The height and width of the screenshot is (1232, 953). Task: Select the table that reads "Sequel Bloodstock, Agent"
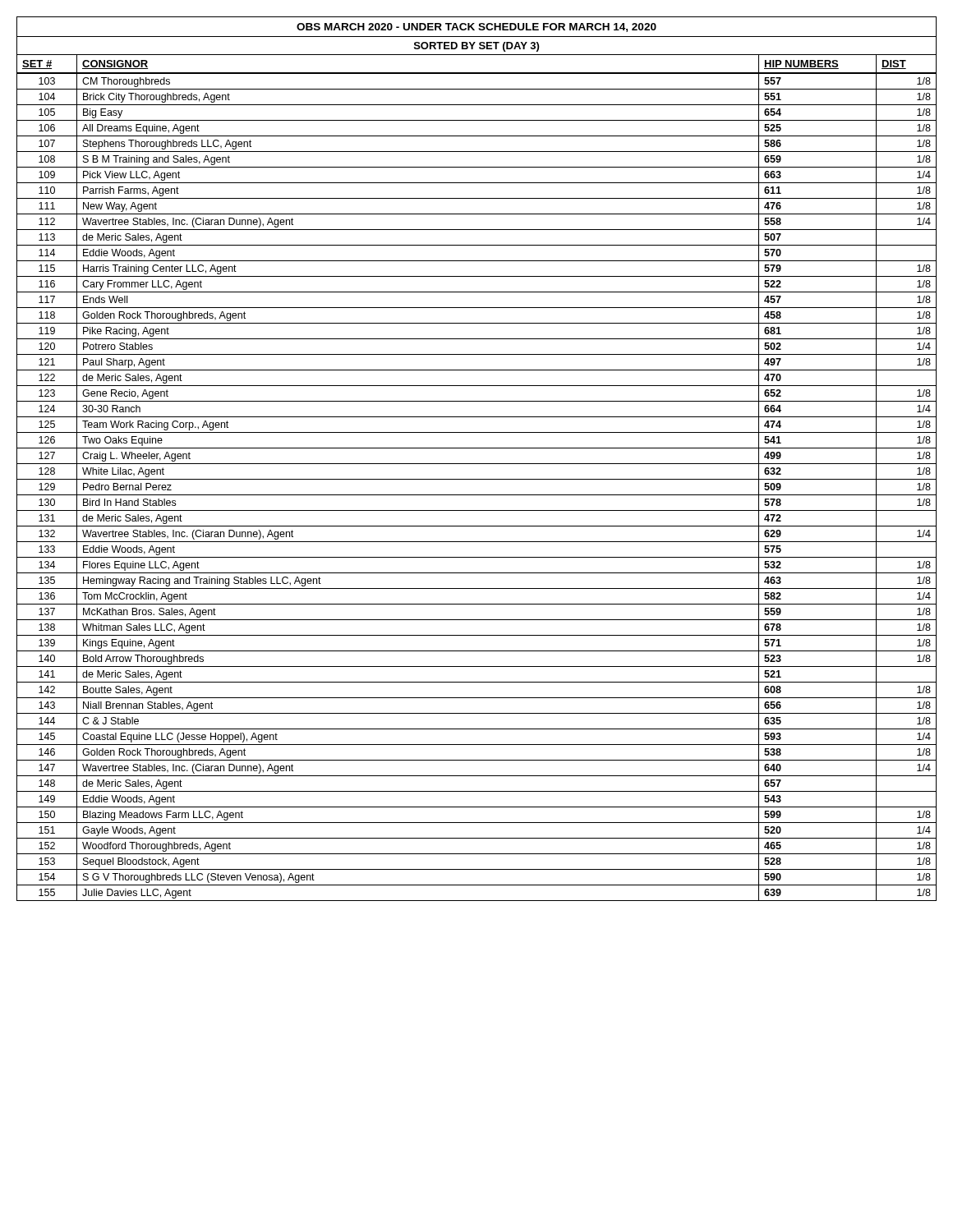click(x=476, y=459)
